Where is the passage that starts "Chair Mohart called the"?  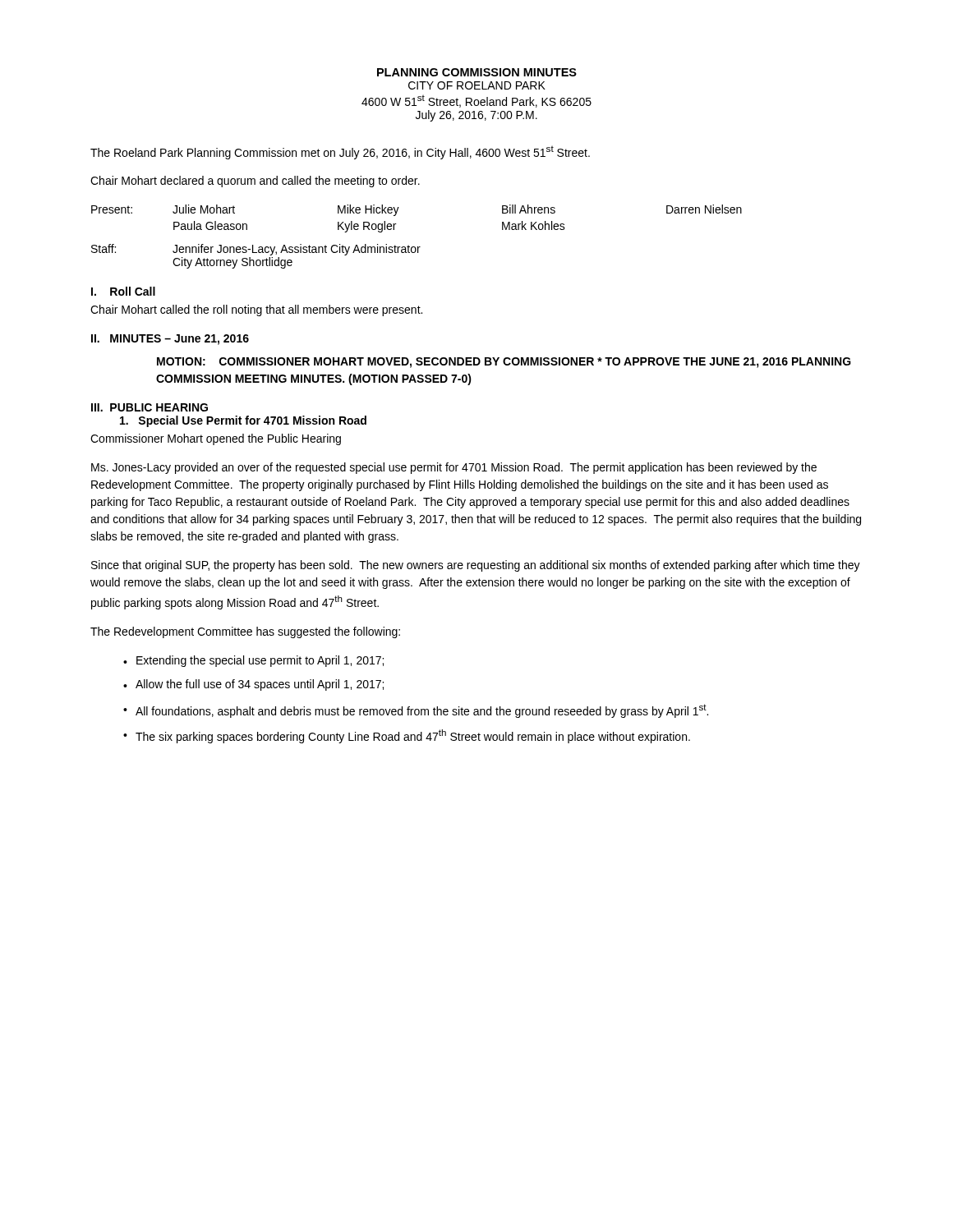point(257,310)
